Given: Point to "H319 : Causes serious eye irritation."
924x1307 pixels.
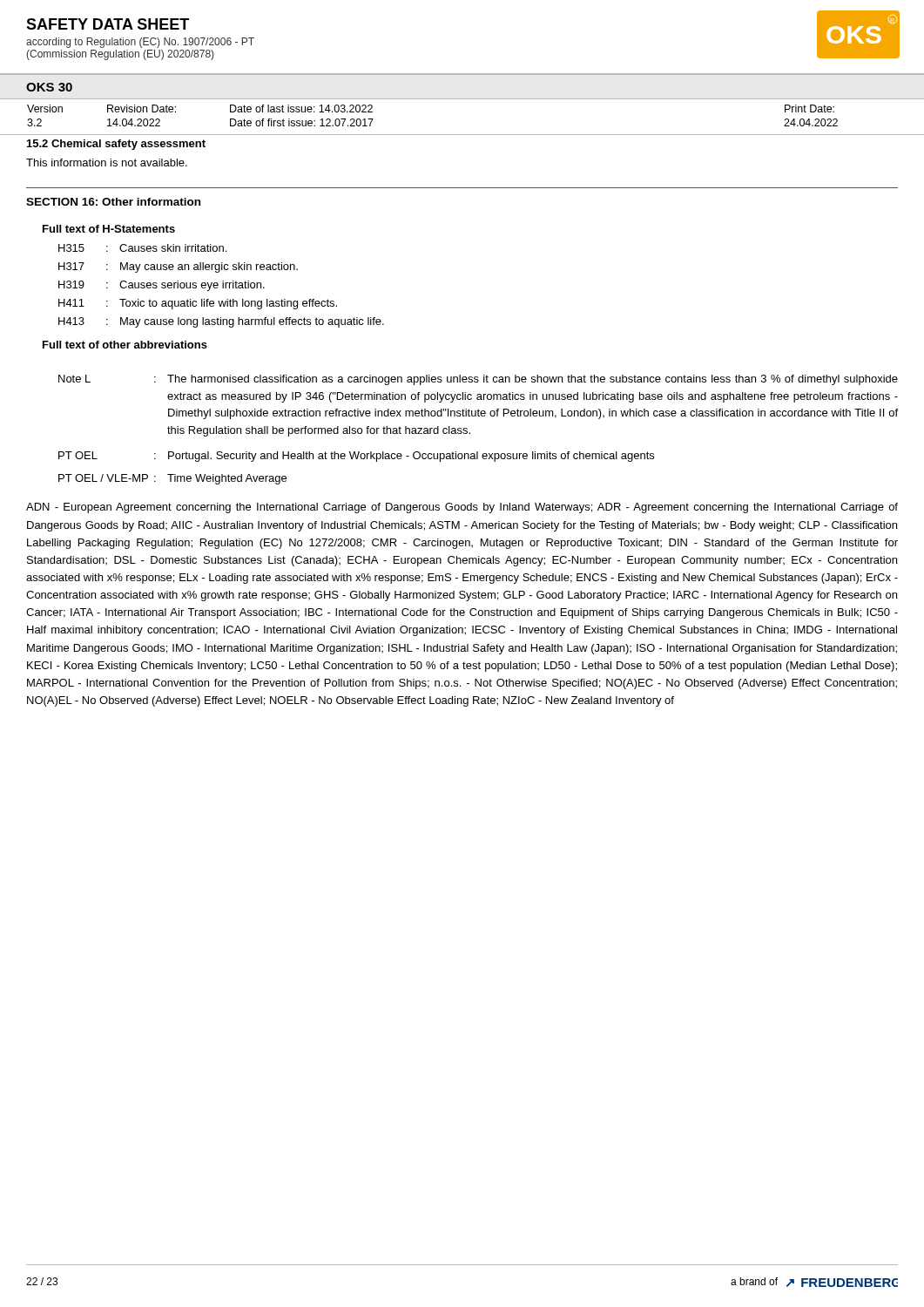Looking at the screenshot, I should pyautogui.click(x=161, y=285).
